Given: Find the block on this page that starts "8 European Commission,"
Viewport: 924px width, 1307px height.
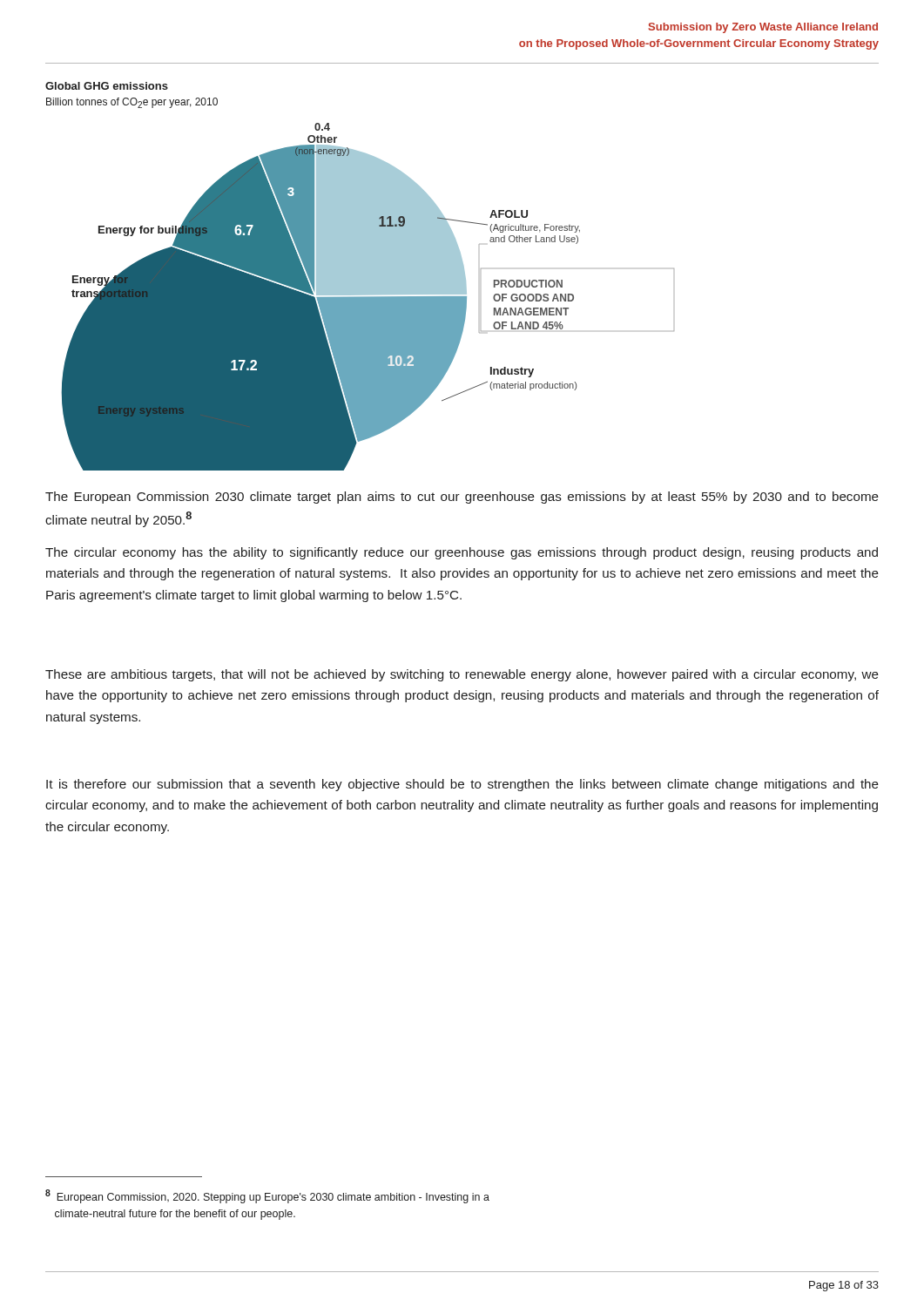Looking at the screenshot, I should click(x=267, y=1204).
